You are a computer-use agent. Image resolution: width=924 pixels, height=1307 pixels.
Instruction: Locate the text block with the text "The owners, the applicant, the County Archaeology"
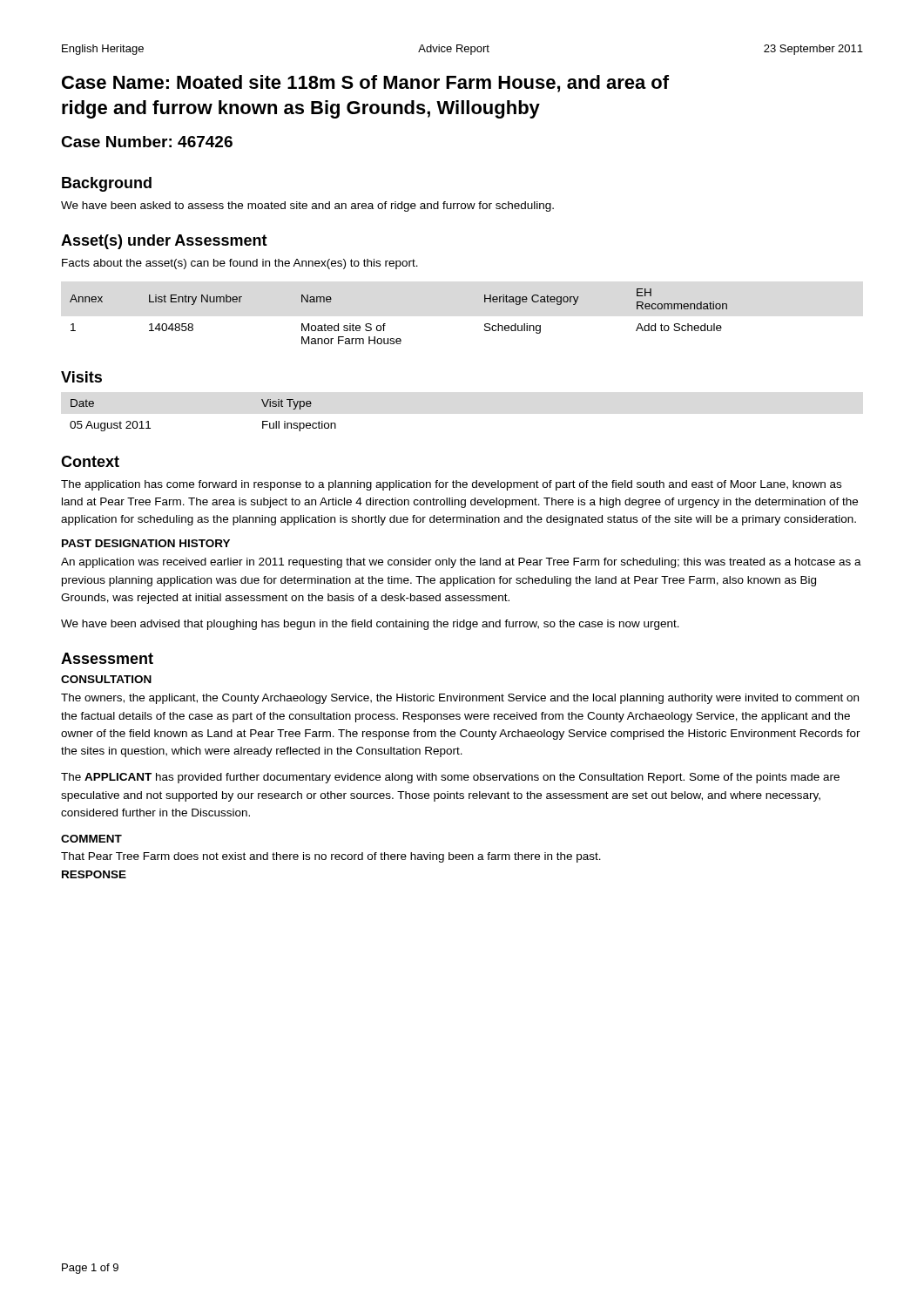460,724
